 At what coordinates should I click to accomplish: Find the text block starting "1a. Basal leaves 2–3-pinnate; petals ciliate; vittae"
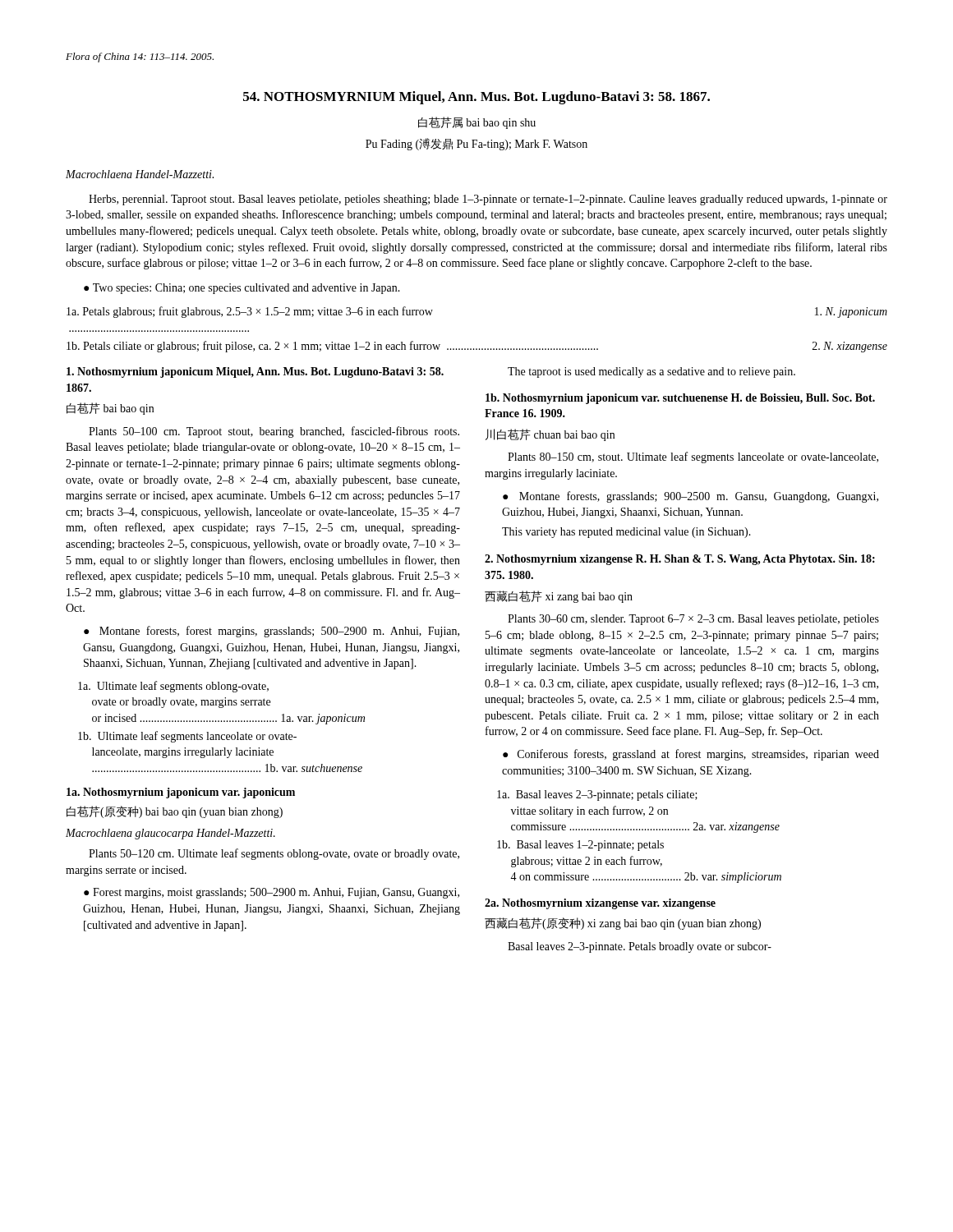(x=638, y=811)
